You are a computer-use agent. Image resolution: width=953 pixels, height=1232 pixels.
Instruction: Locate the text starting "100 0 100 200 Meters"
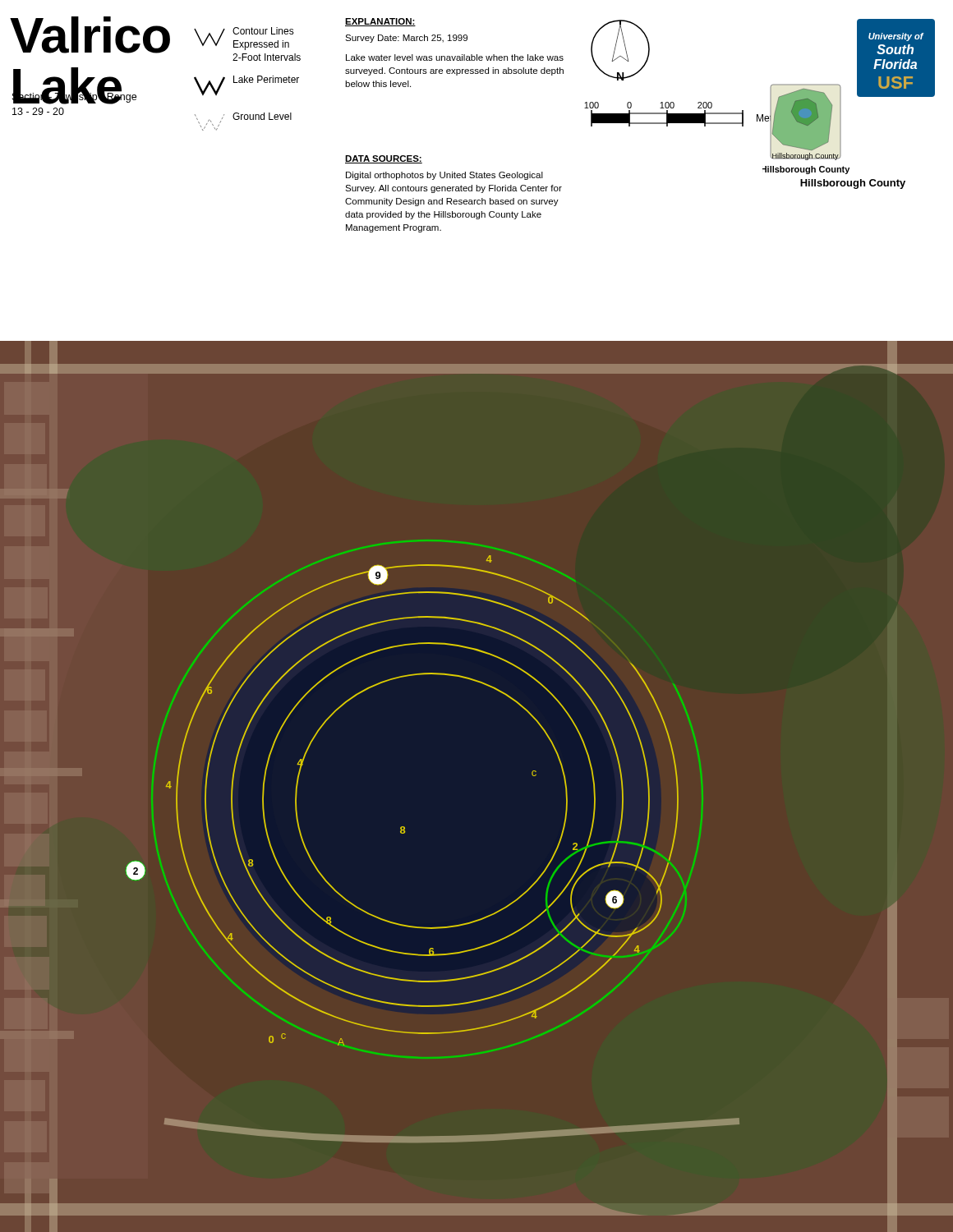pyautogui.click(x=682, y=117)
